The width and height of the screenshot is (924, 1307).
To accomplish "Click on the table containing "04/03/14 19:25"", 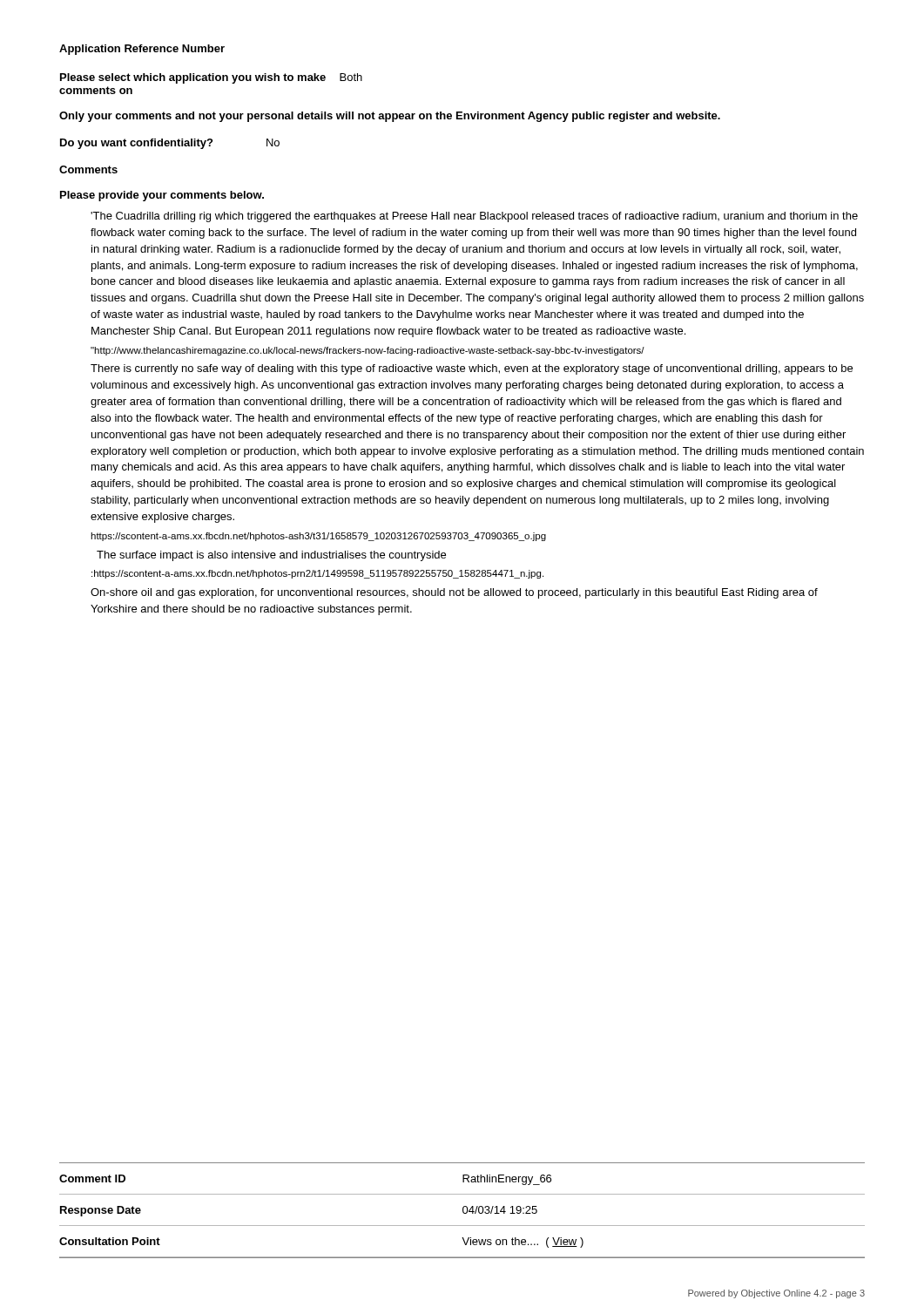I will coord(462,1210).
